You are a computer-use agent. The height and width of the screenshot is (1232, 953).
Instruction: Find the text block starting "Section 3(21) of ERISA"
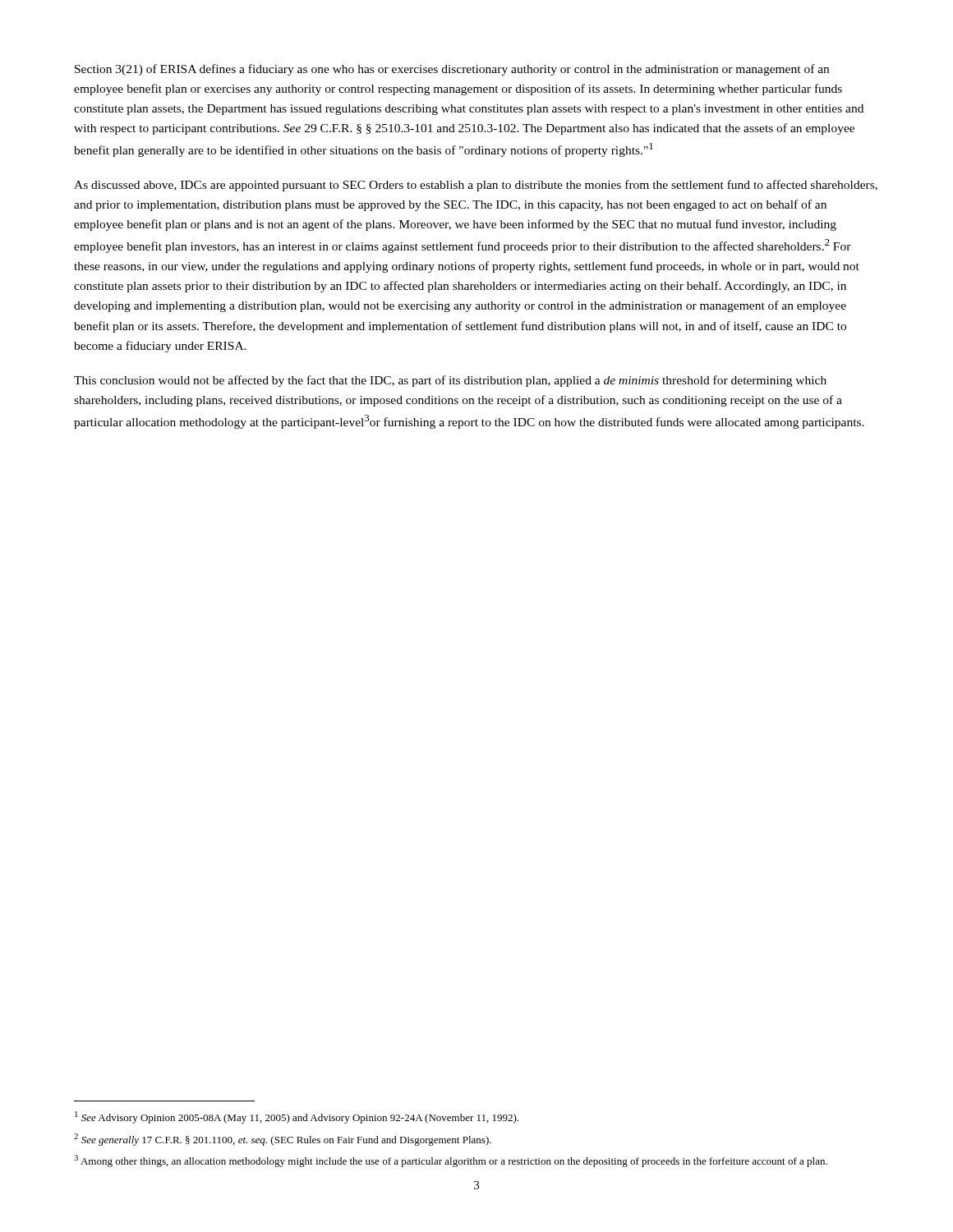469,109
